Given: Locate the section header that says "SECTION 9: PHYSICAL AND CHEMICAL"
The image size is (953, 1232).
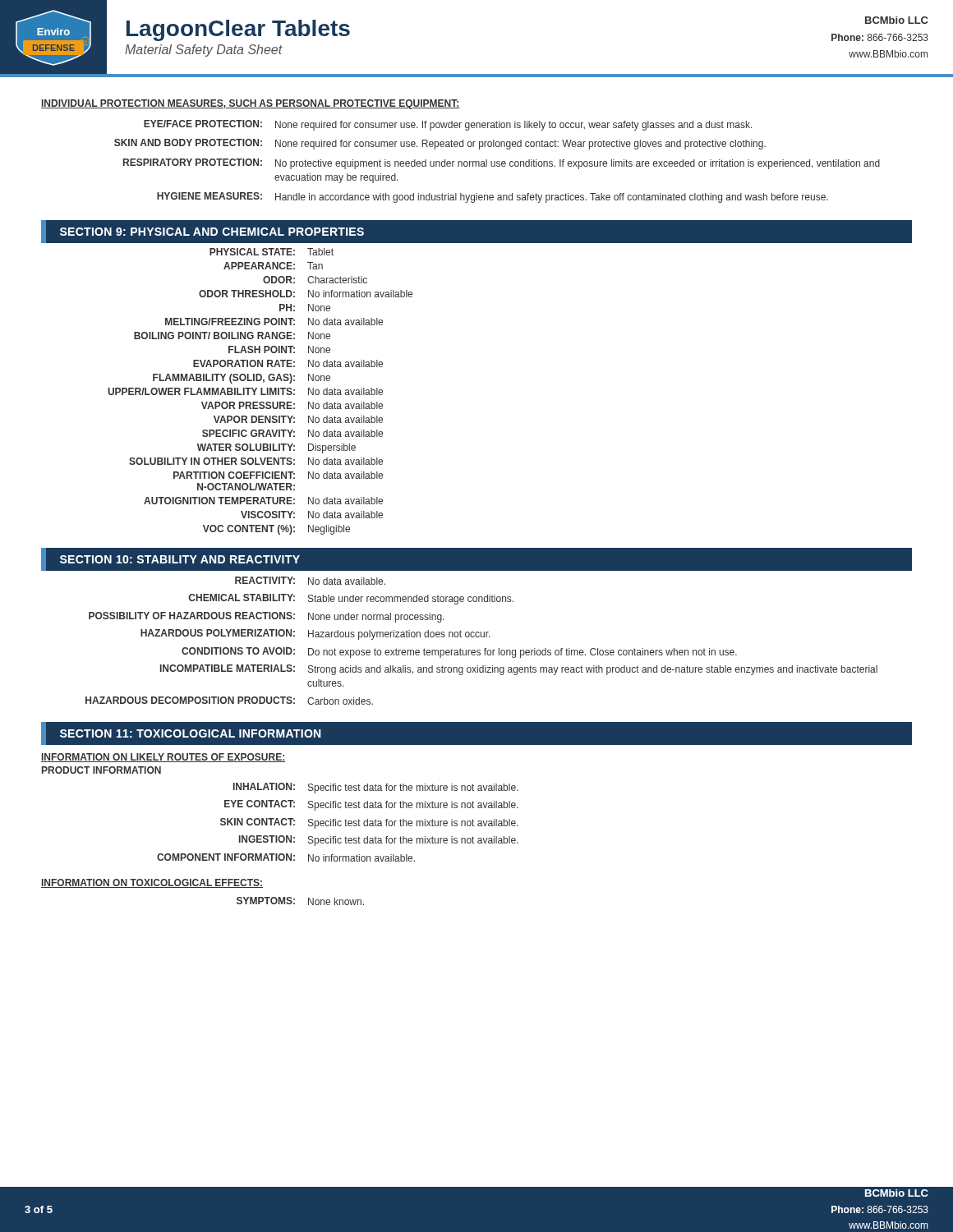Looking at the screenshot, I should coord(203,232).
